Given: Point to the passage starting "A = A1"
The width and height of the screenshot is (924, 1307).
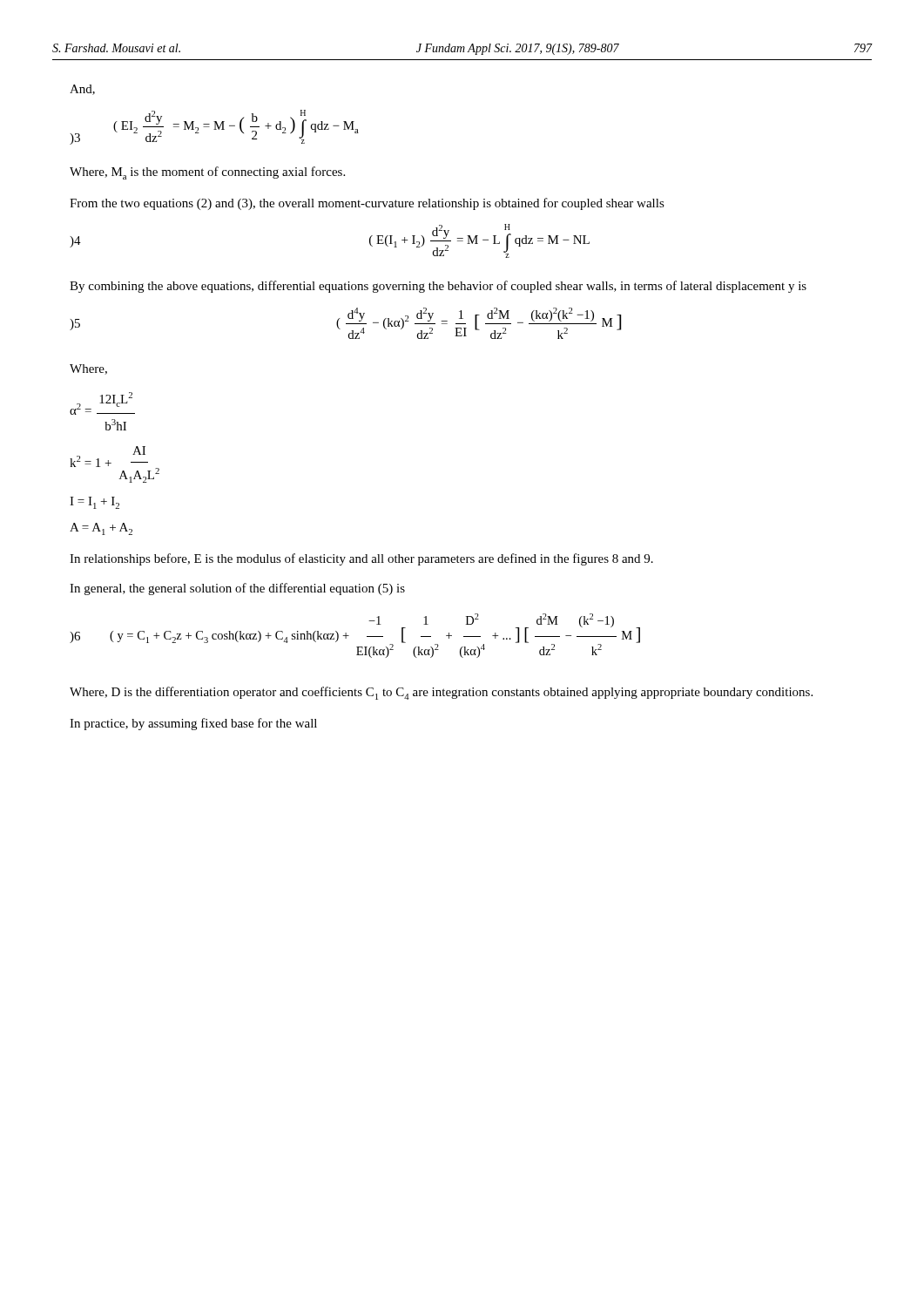Looking at the screenshot, I should 101,528.
